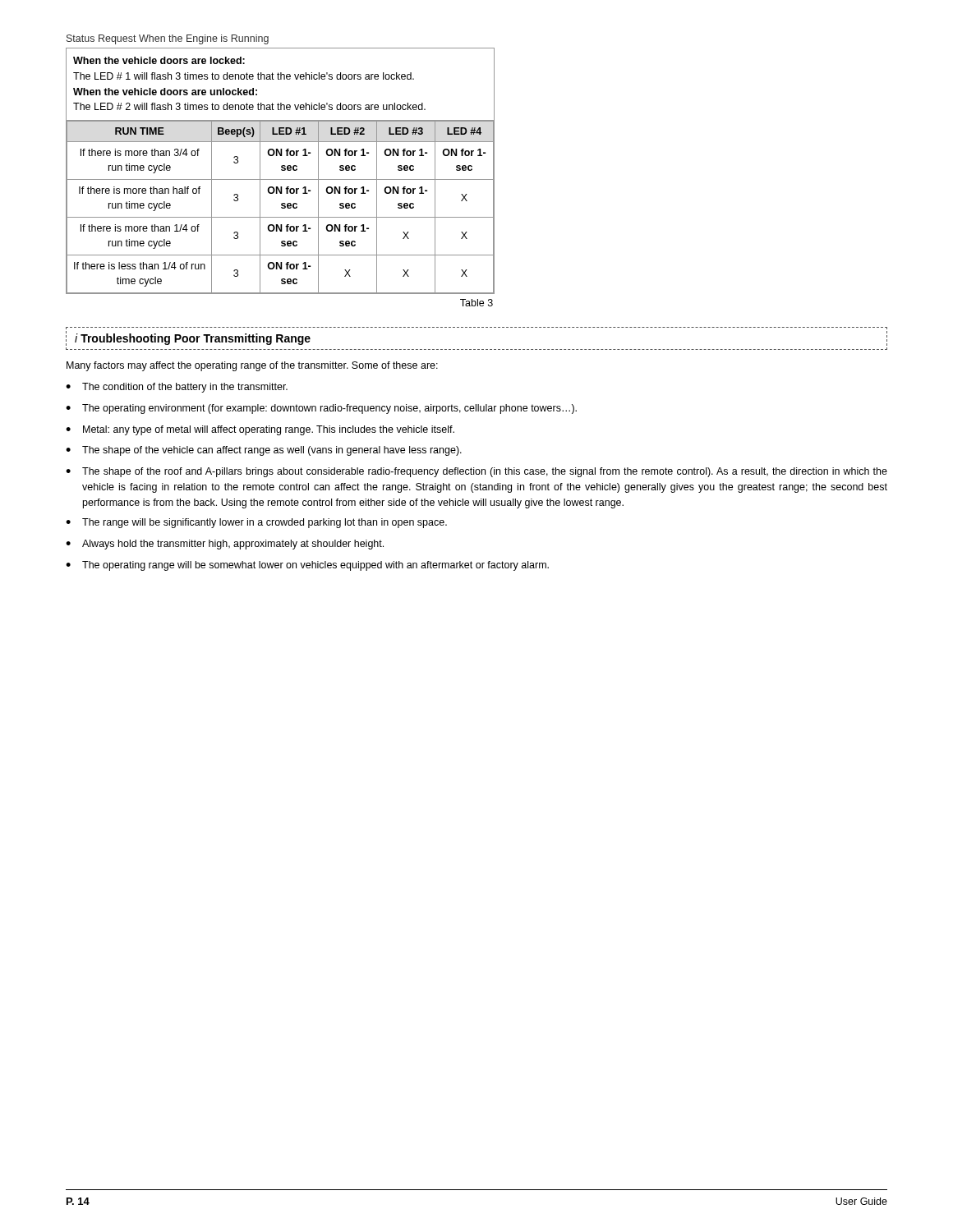Select the section header with the text "iTroubleshooting Poor Transmitting Range"

click(x=193, y=338)
